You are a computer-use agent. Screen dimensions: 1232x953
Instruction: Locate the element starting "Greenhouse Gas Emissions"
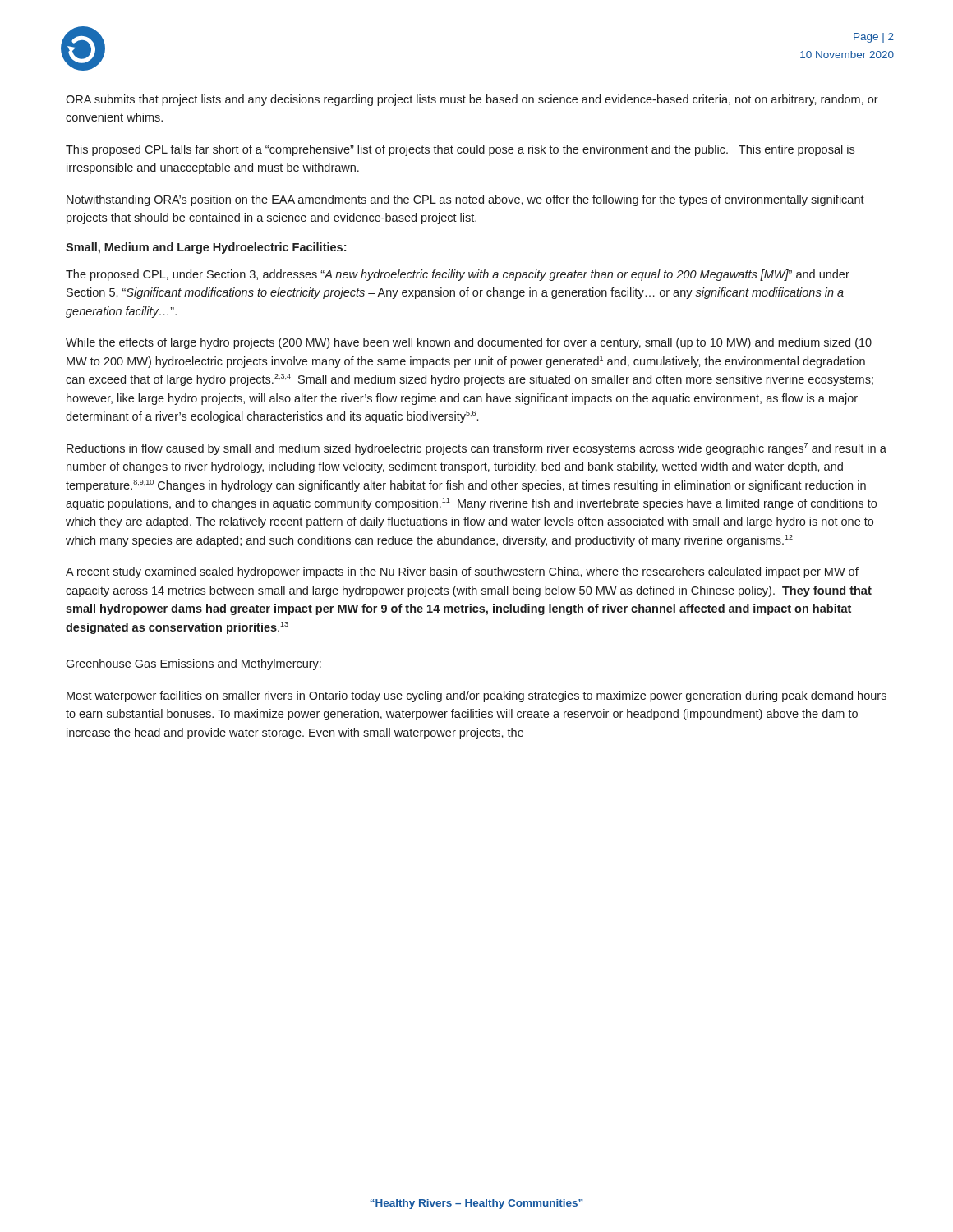[x=194, y=664]
